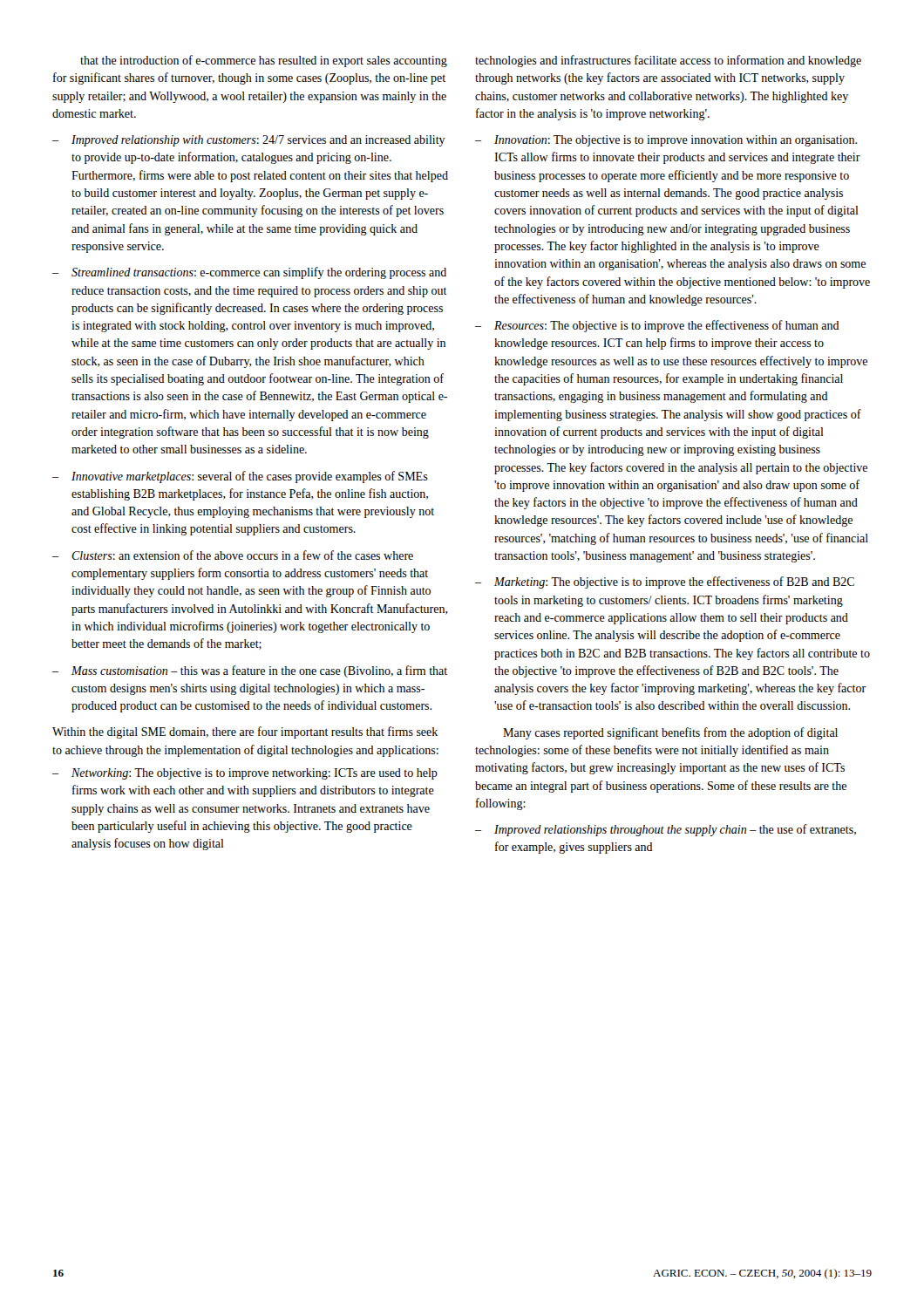
Task: Find the text block that says "Within the digital SME domain, there"
Action: coord(251,742)
